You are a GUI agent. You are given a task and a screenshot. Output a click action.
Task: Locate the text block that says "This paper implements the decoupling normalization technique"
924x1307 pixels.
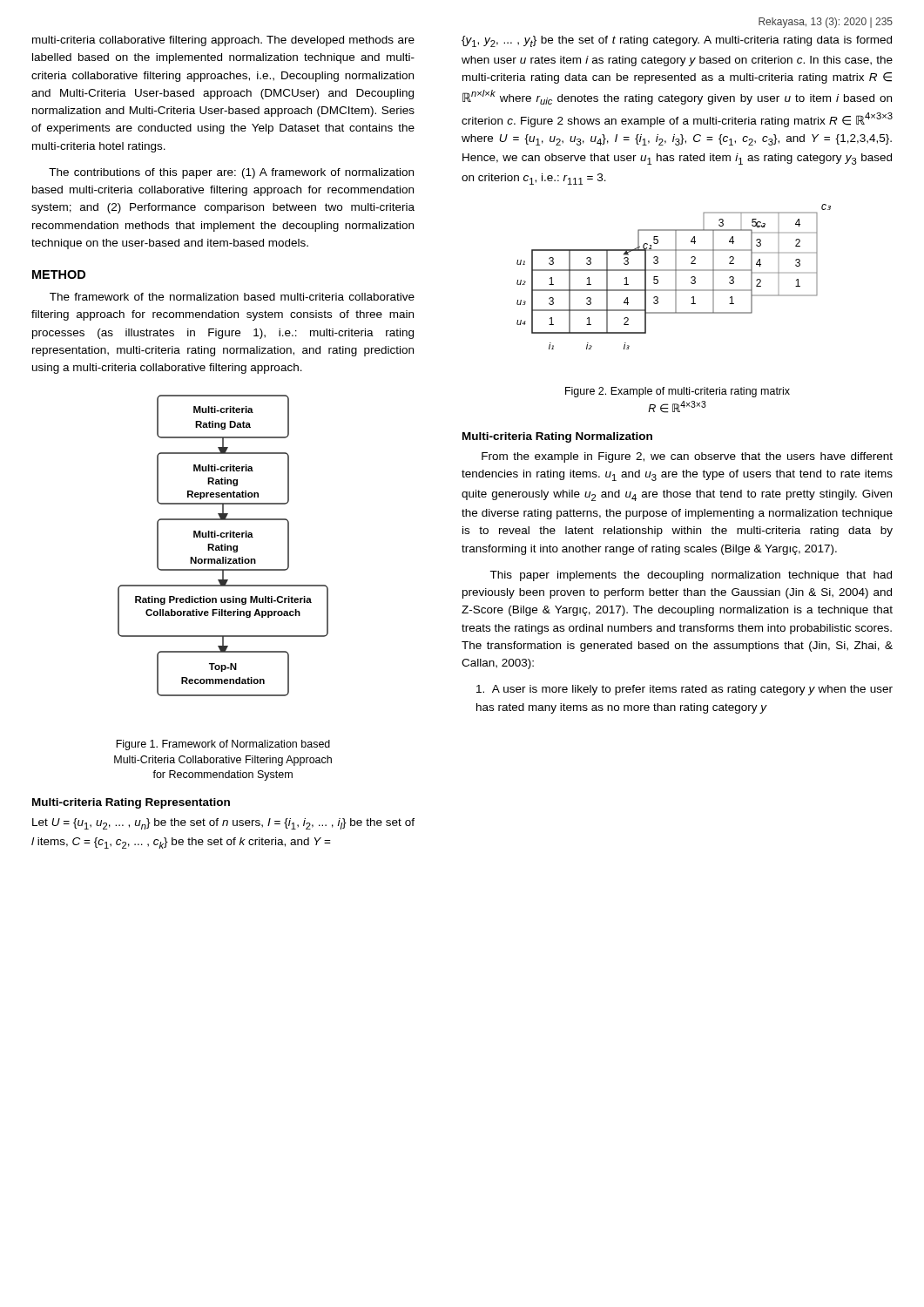point(677,619)
